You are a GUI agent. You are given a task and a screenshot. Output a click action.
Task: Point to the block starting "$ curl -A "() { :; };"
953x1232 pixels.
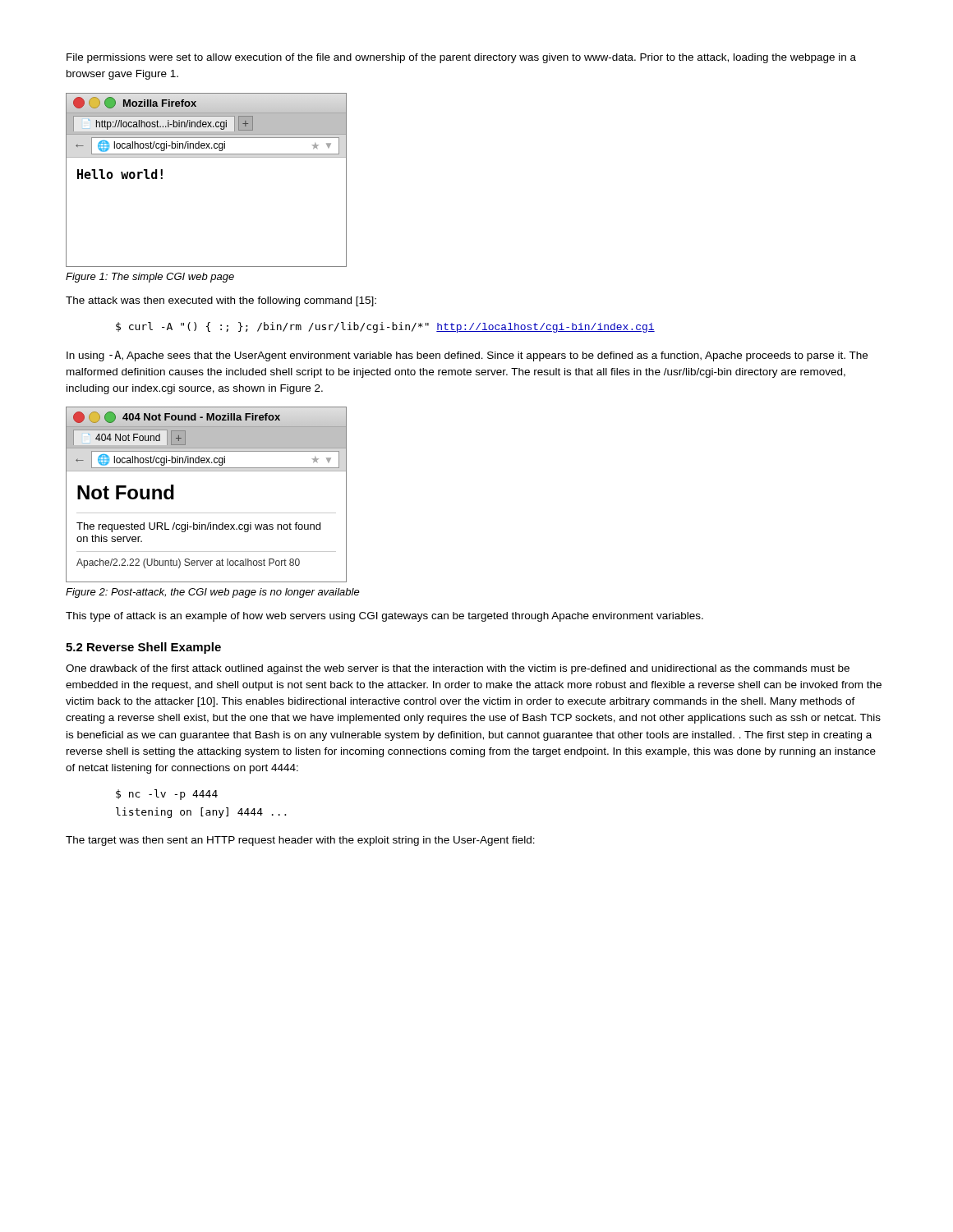click(x=385, y=327)
